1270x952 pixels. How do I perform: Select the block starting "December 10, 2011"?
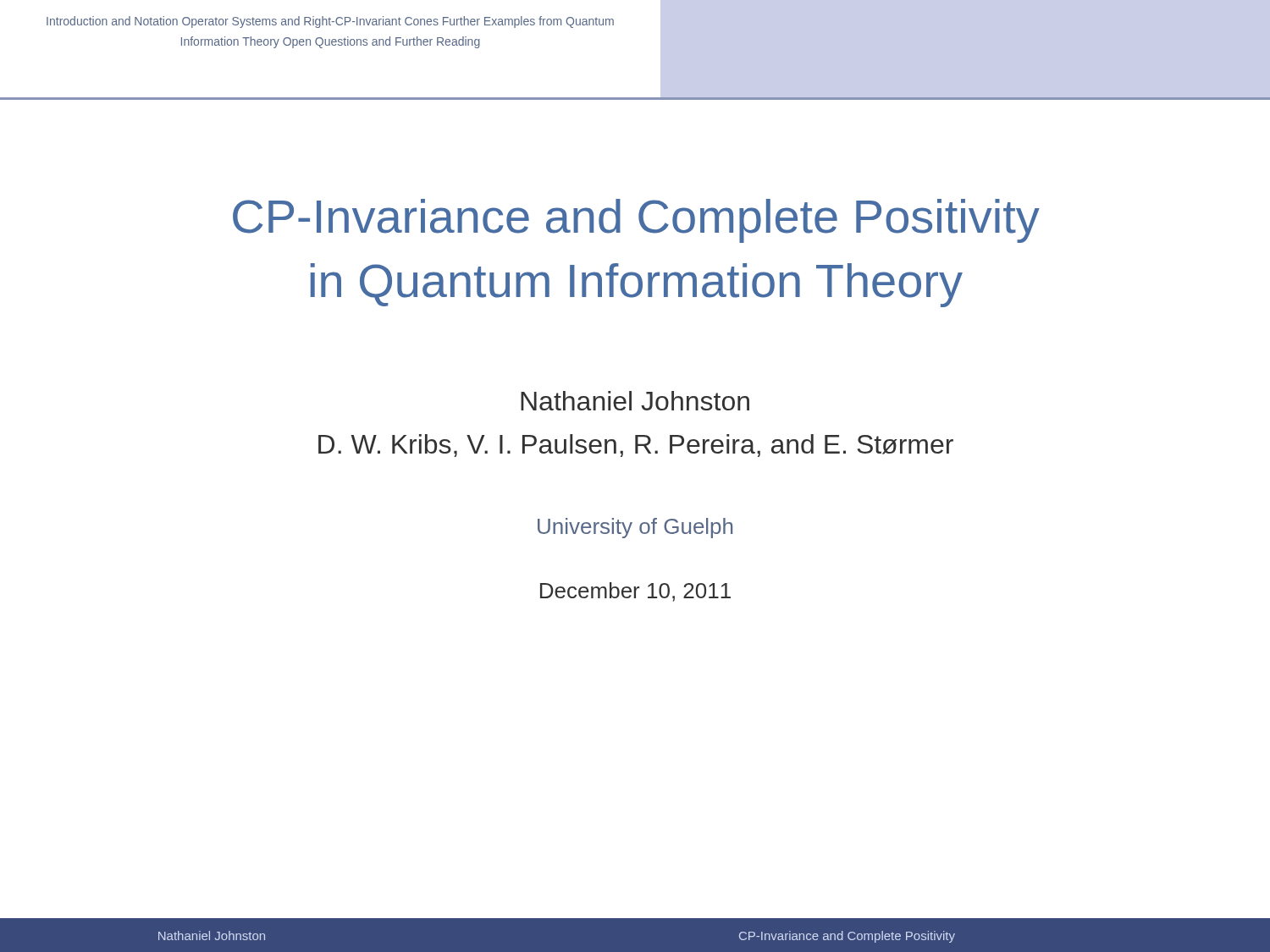click(x=635, y=590)
